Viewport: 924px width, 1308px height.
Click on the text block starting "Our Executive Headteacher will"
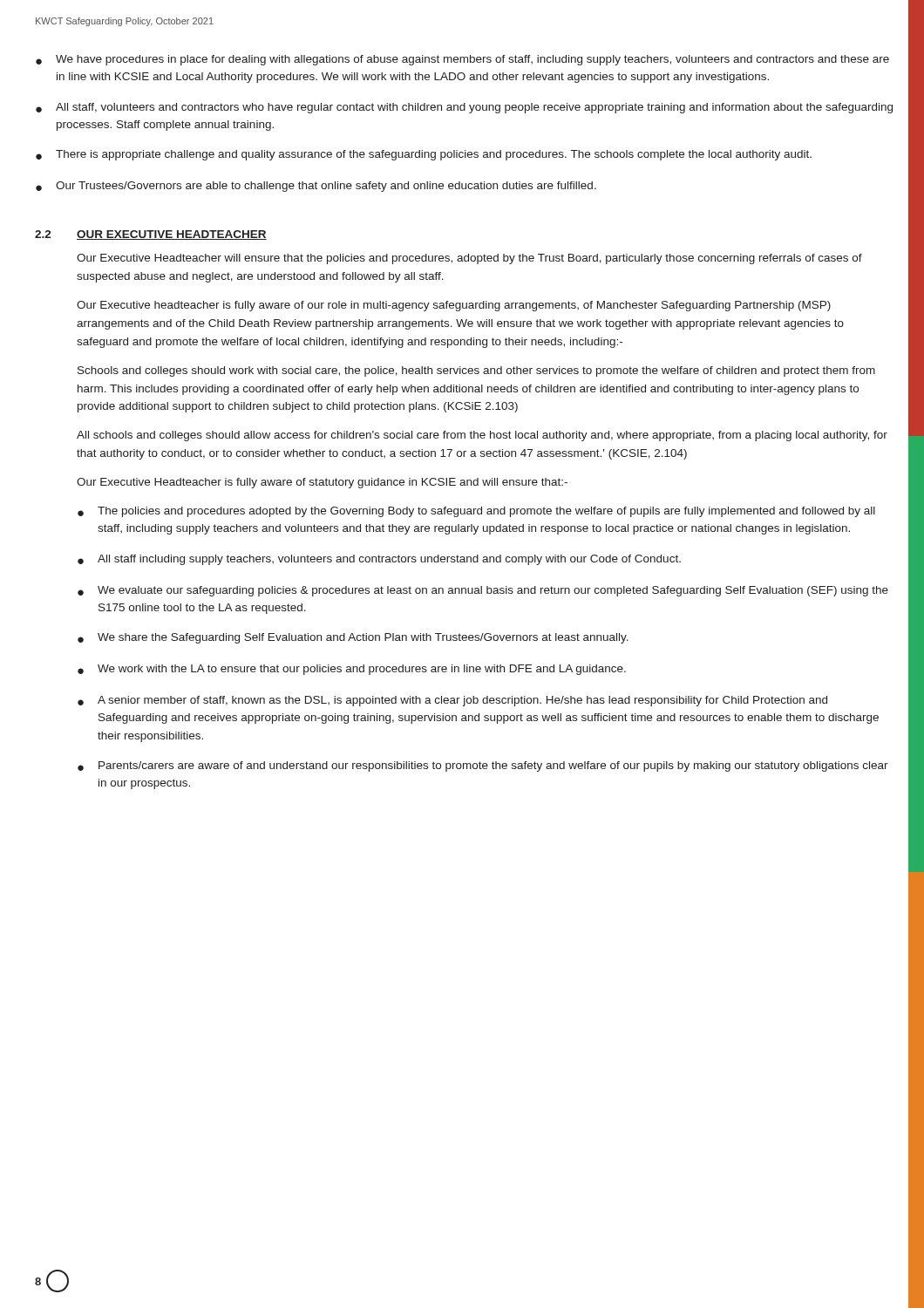click(469, 267)
